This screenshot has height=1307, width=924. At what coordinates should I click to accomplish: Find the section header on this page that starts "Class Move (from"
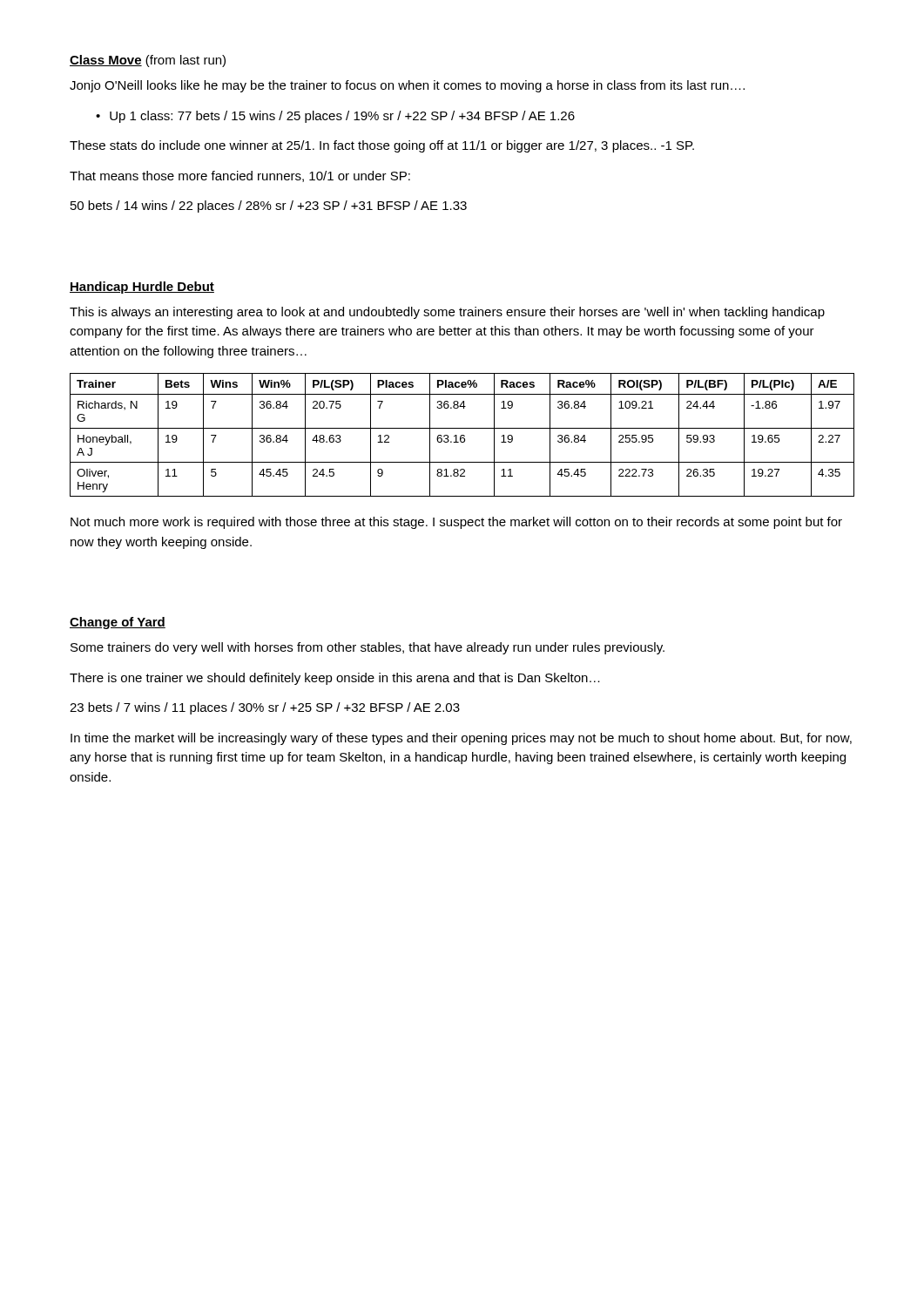tap(148, 60)
